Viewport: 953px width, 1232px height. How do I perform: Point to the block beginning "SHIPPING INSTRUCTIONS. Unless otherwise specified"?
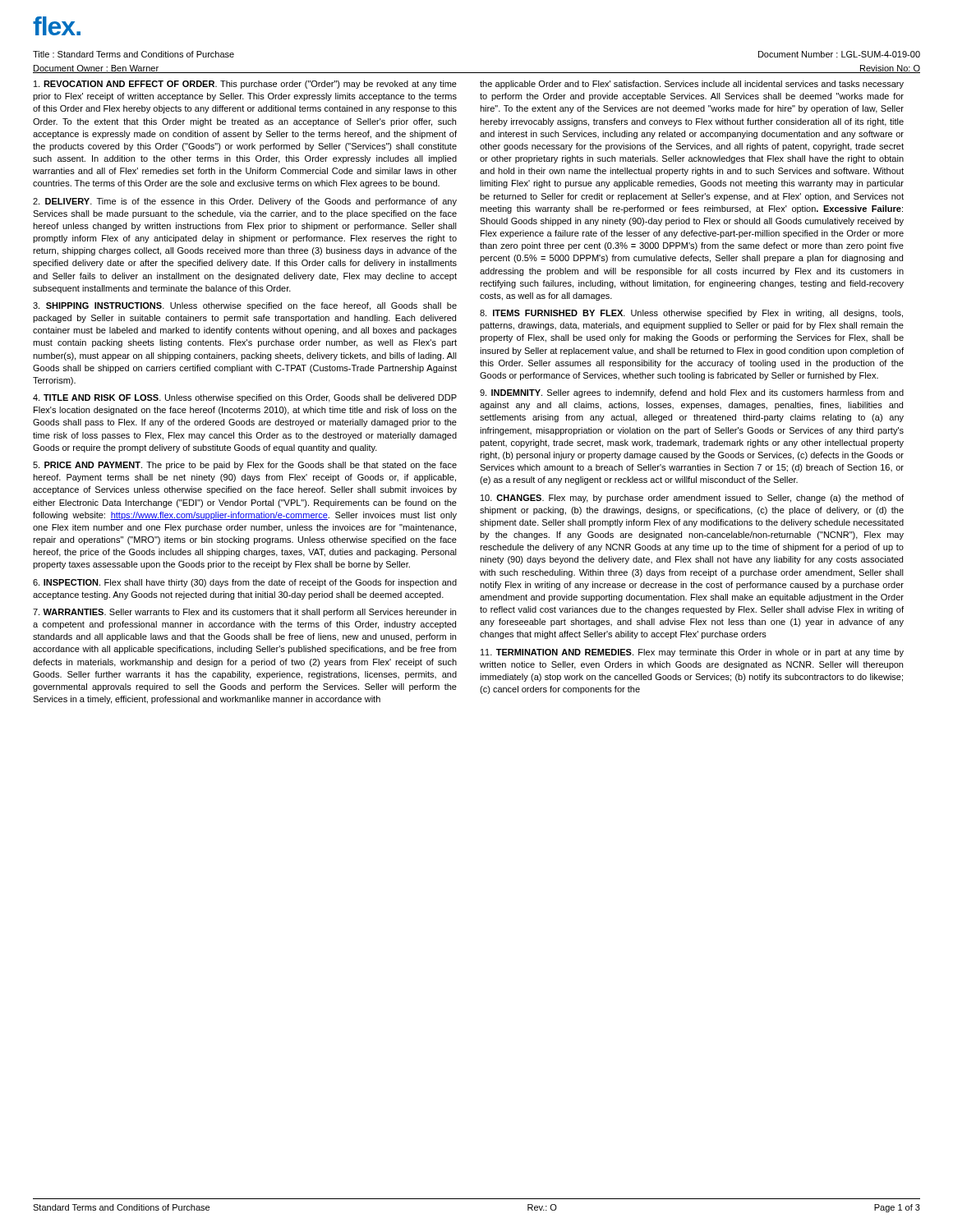(x=245, y=343)
